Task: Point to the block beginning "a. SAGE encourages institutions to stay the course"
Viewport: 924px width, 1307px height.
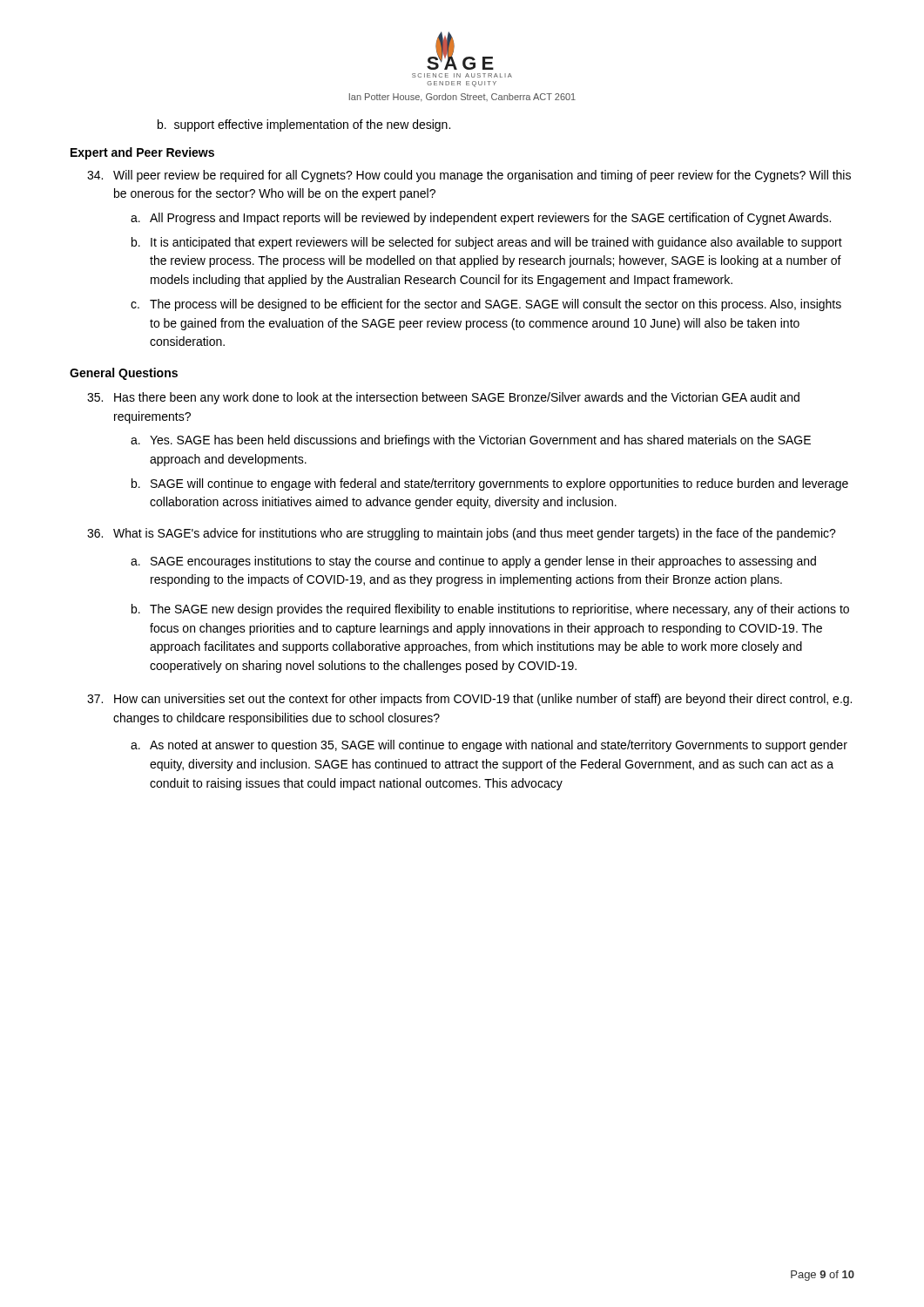Action: 492,571
